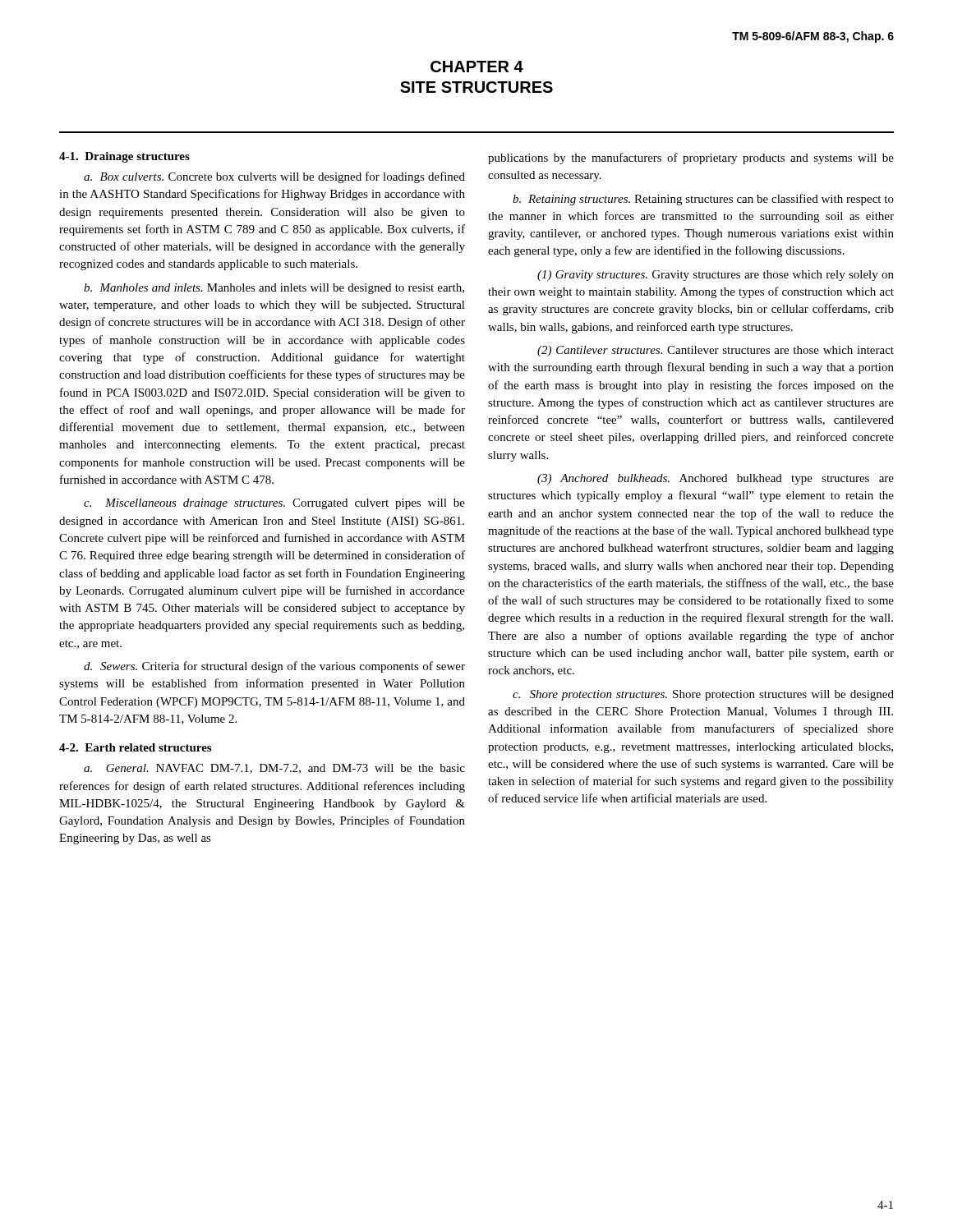
Task: Select the text block that says "a. General. NAVFAC DM-7.1, DM-7.2,"
Action: [x=262, y=803]
